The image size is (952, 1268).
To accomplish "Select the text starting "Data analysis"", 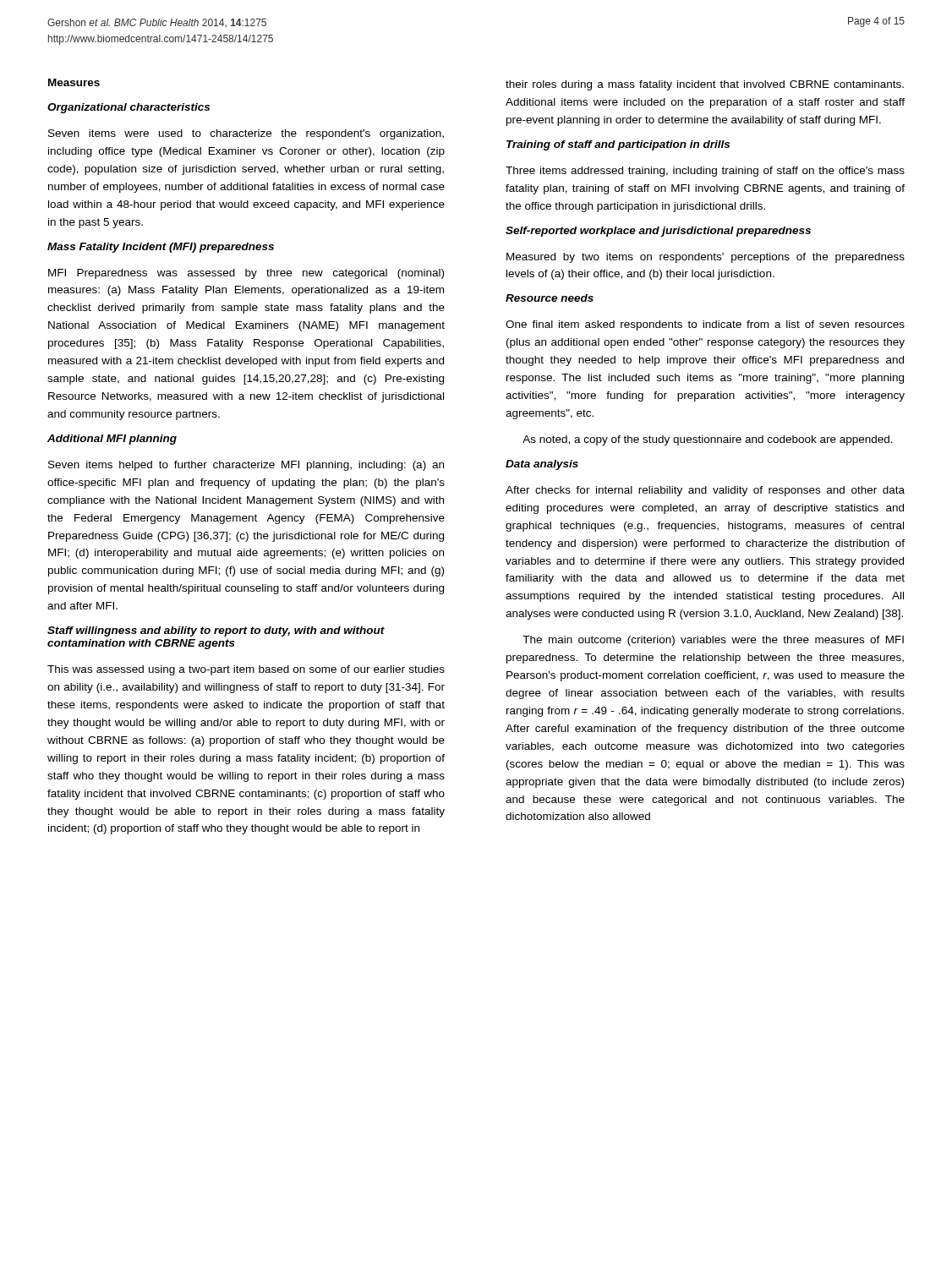I will click(542, 465).
